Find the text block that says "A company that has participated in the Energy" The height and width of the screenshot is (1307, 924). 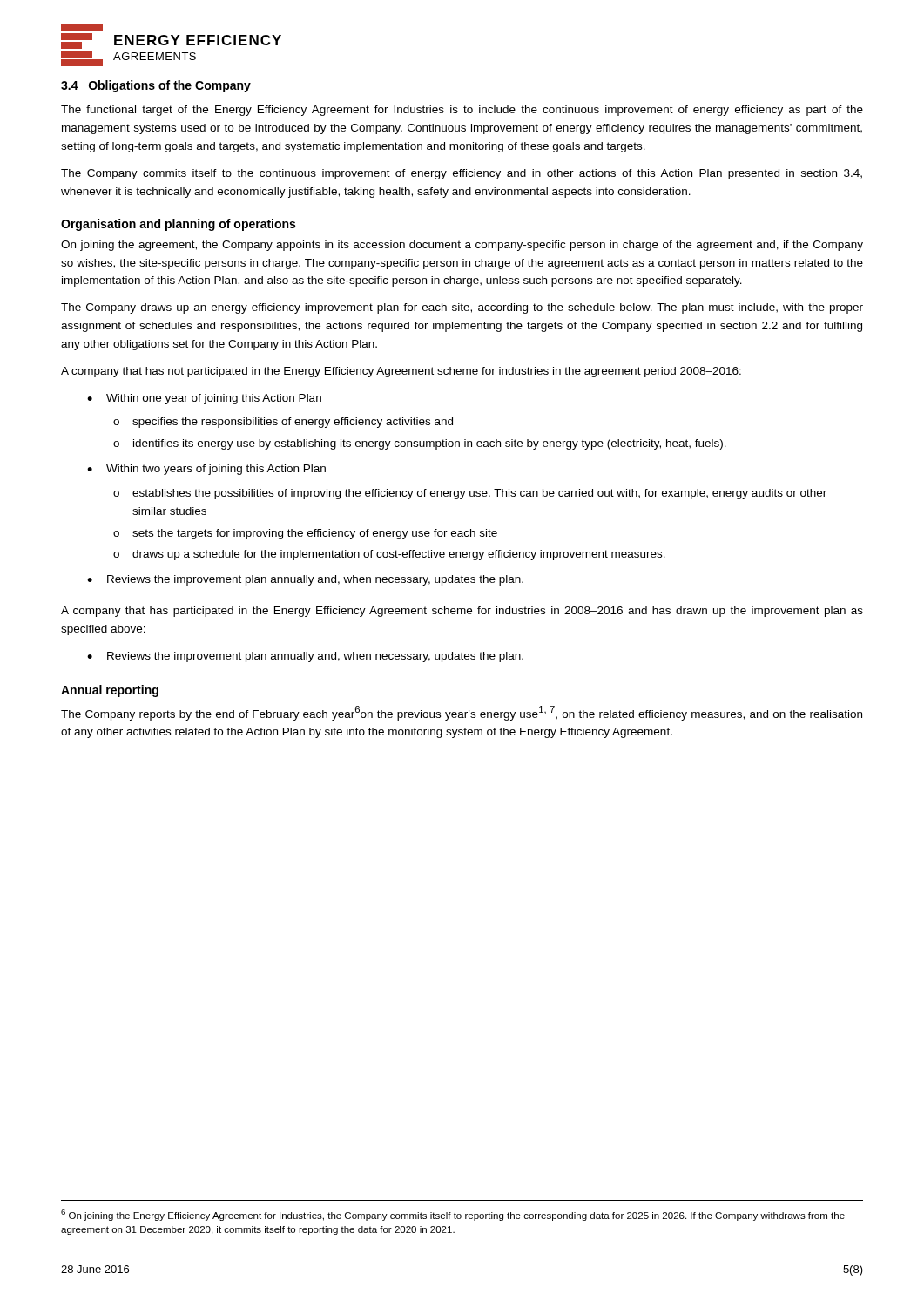(462, 619)
